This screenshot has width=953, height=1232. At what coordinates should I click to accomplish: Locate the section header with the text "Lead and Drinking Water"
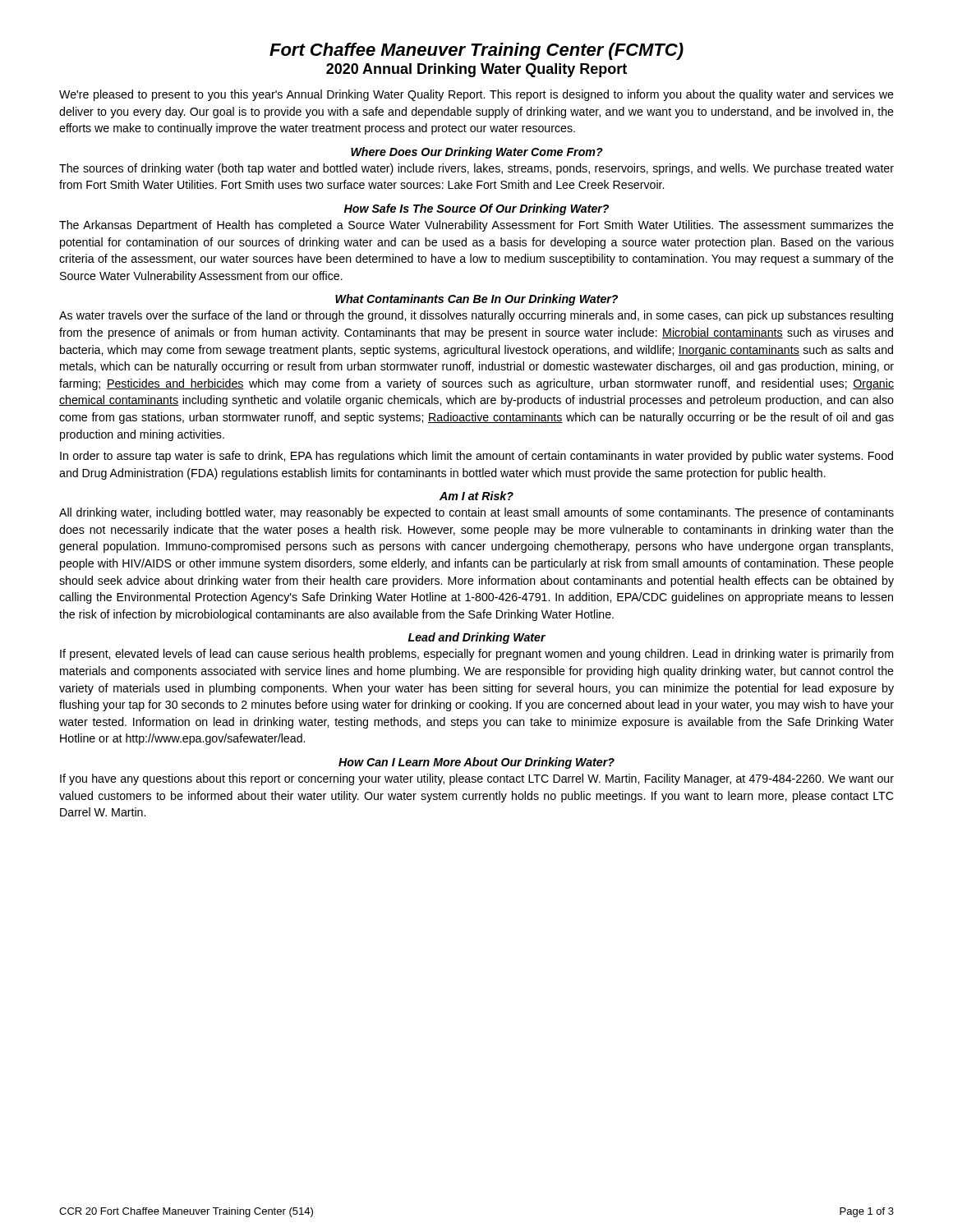click(476, 638)
